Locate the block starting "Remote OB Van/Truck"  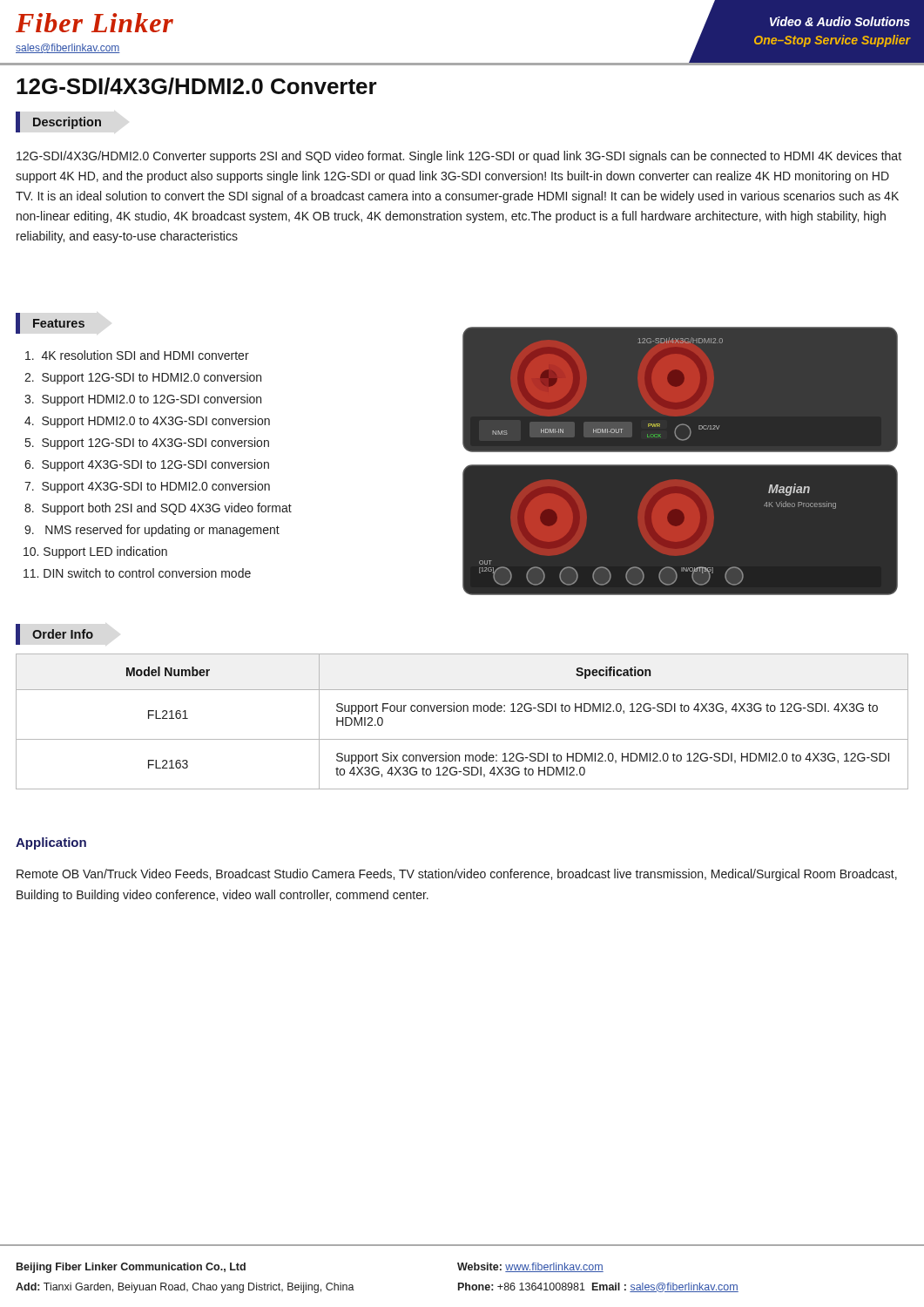pos(462,885)
